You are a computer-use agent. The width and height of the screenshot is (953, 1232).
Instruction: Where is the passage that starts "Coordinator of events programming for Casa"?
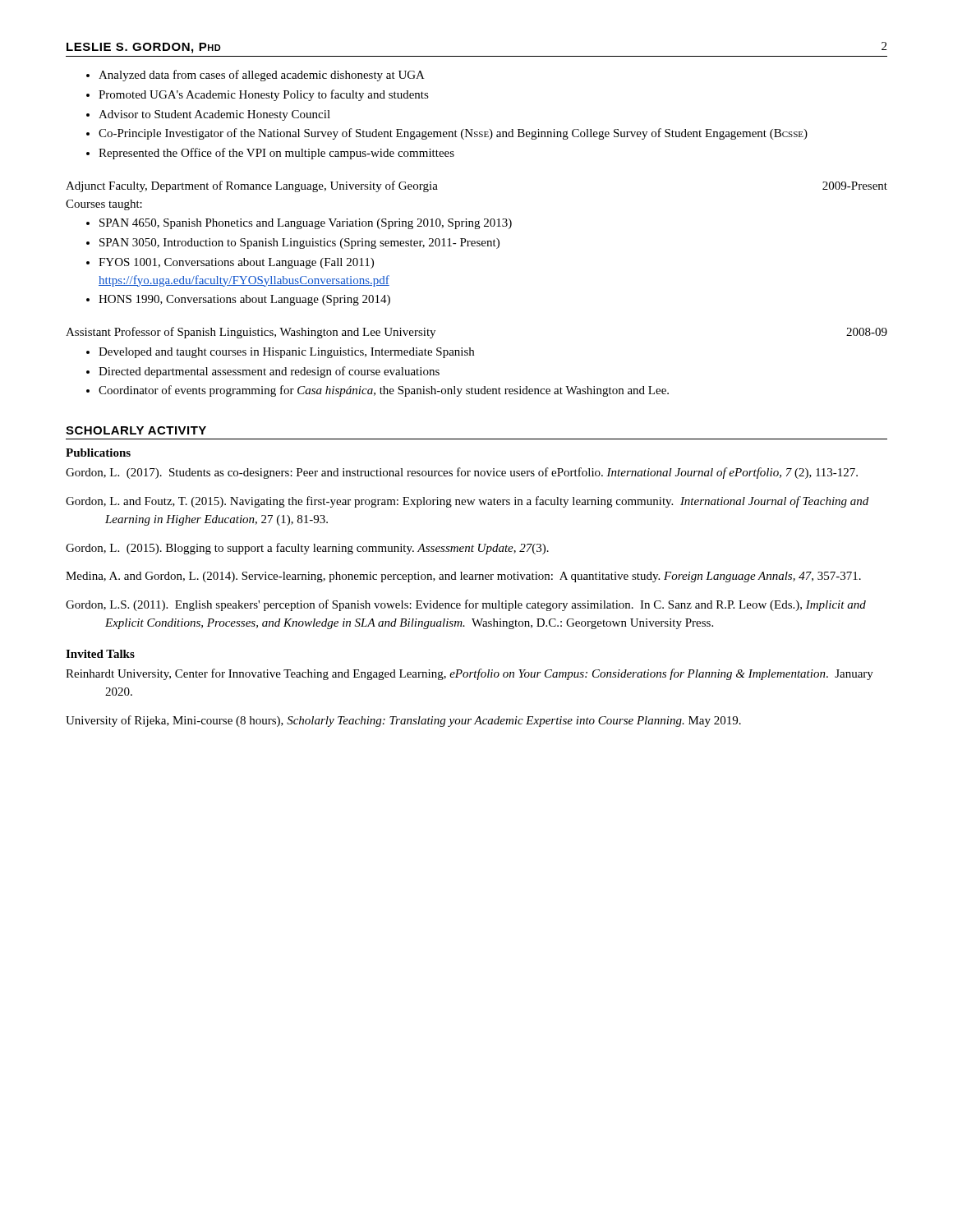pos(384,390)
